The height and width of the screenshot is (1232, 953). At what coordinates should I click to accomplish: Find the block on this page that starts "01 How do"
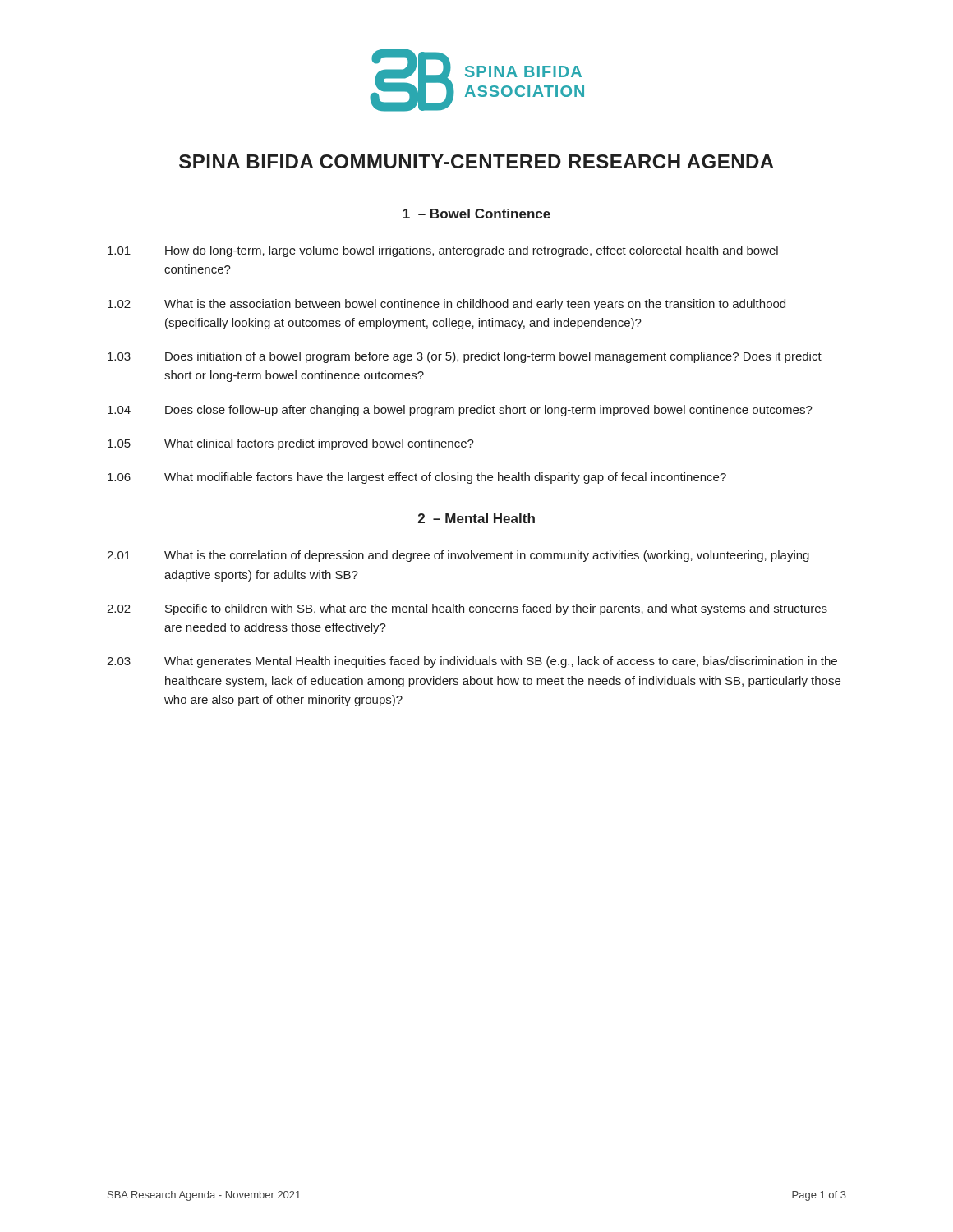pos(476,260)
